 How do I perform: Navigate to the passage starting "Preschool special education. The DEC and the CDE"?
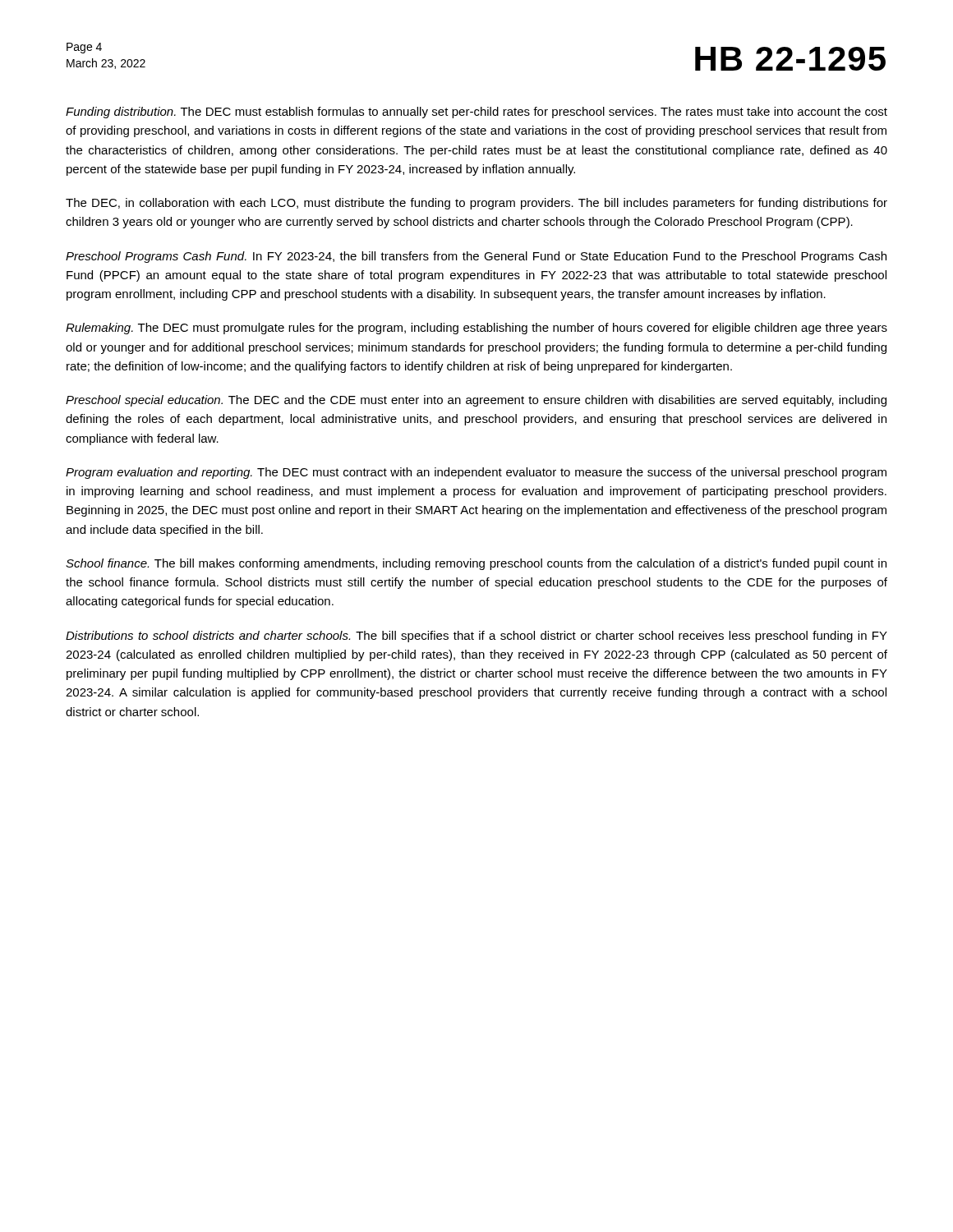click(476, 419)
